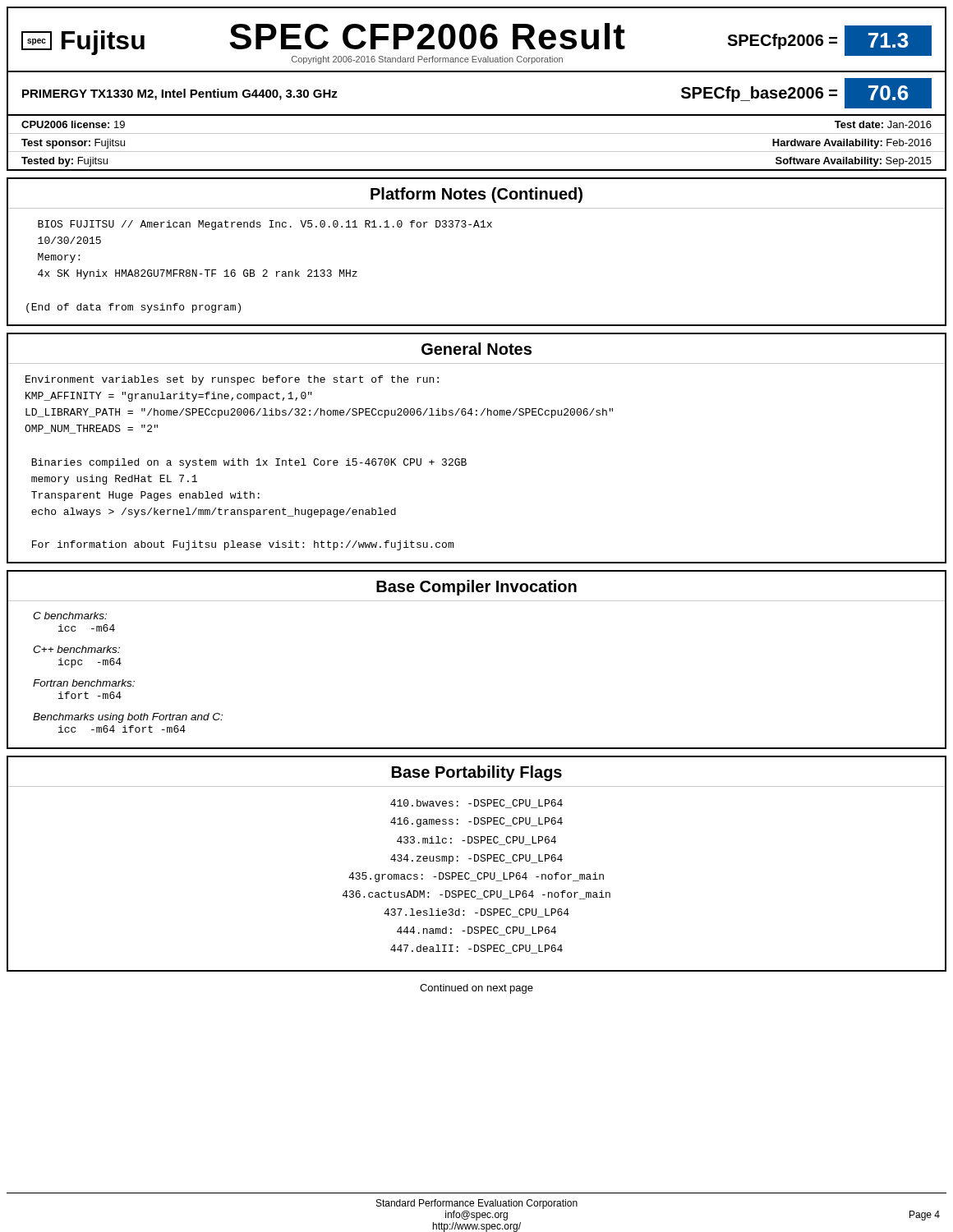953x1232 pixels.
Task: Point to "410.bwaves: -DSPEC_CPU_LP64"
Action: tap(476, 804)
